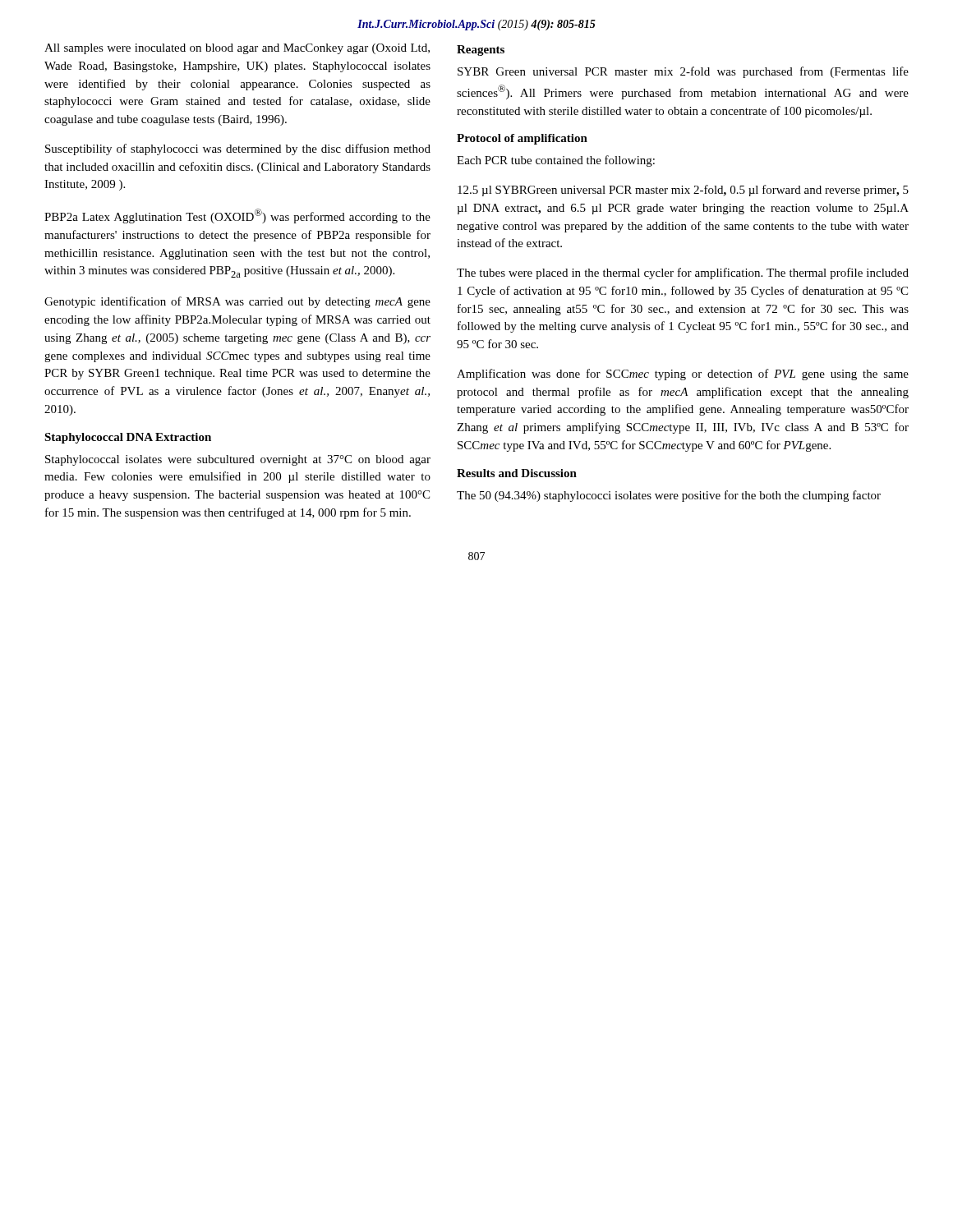Screen dimensions: 1232x953
Task: Locate the text "Results and Discussion"
Action: pos(517,473)
